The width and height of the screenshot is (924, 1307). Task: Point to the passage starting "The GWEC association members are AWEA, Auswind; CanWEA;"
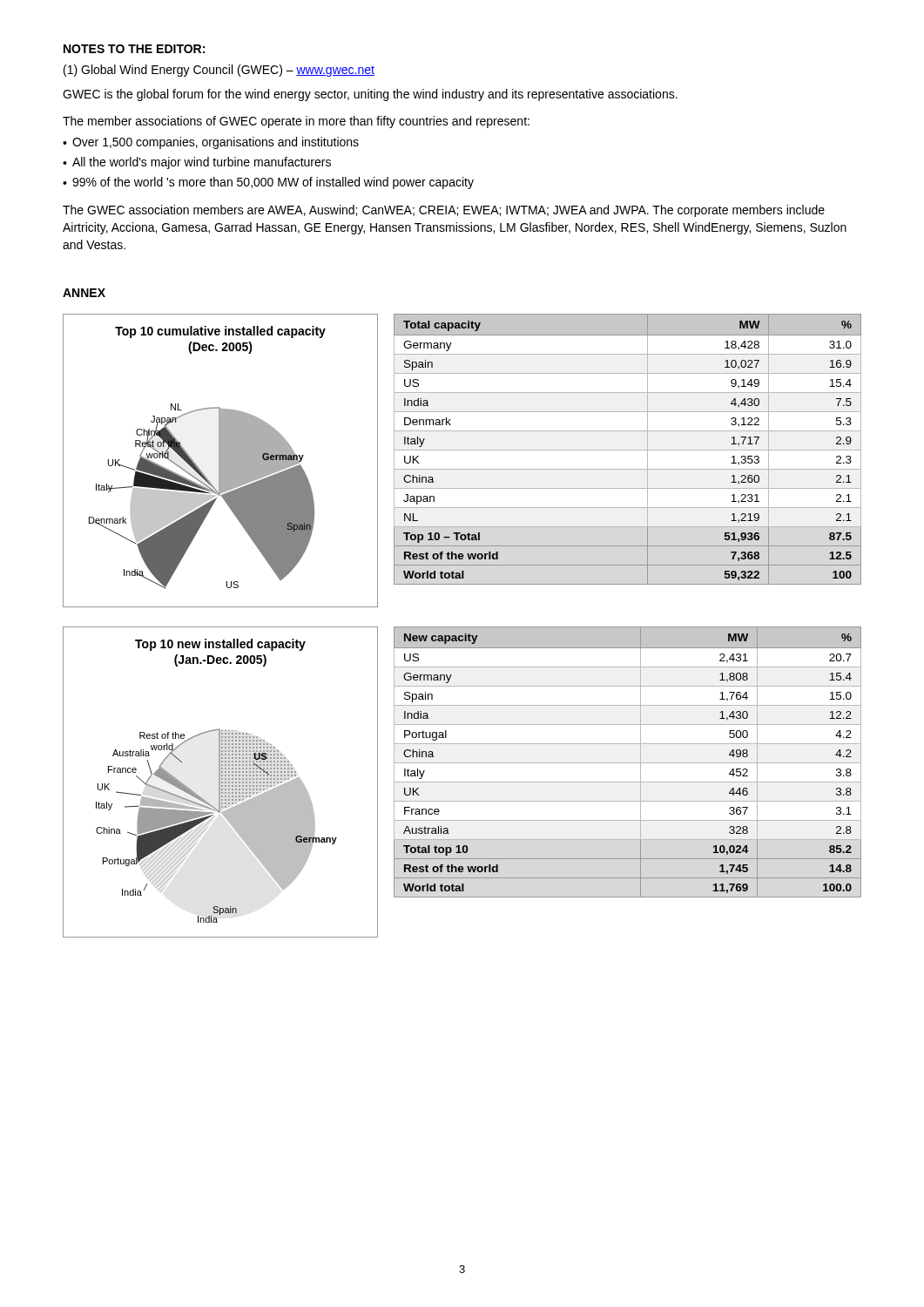pos(455,227)
